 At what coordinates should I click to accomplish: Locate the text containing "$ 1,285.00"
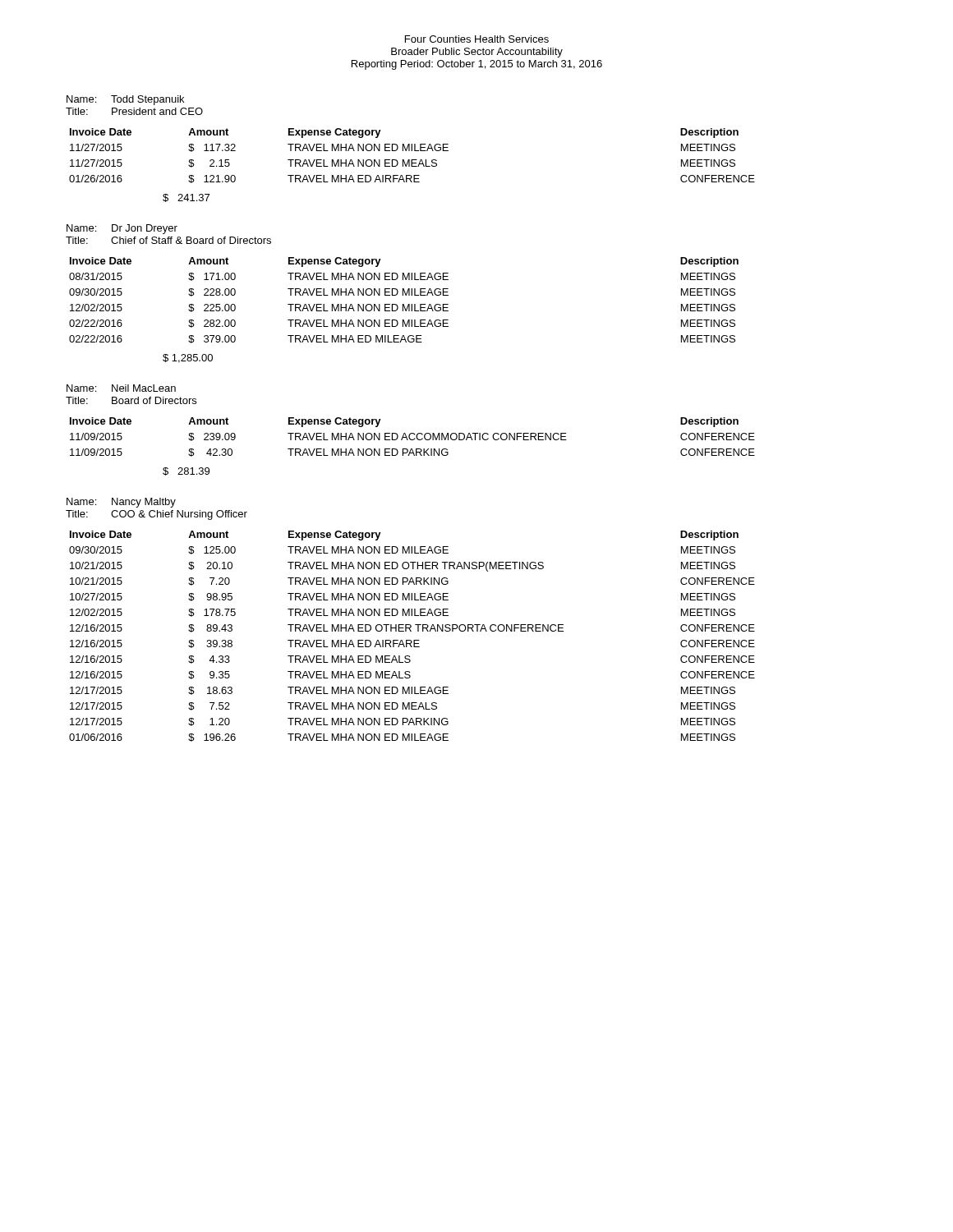tap(188, 358)
